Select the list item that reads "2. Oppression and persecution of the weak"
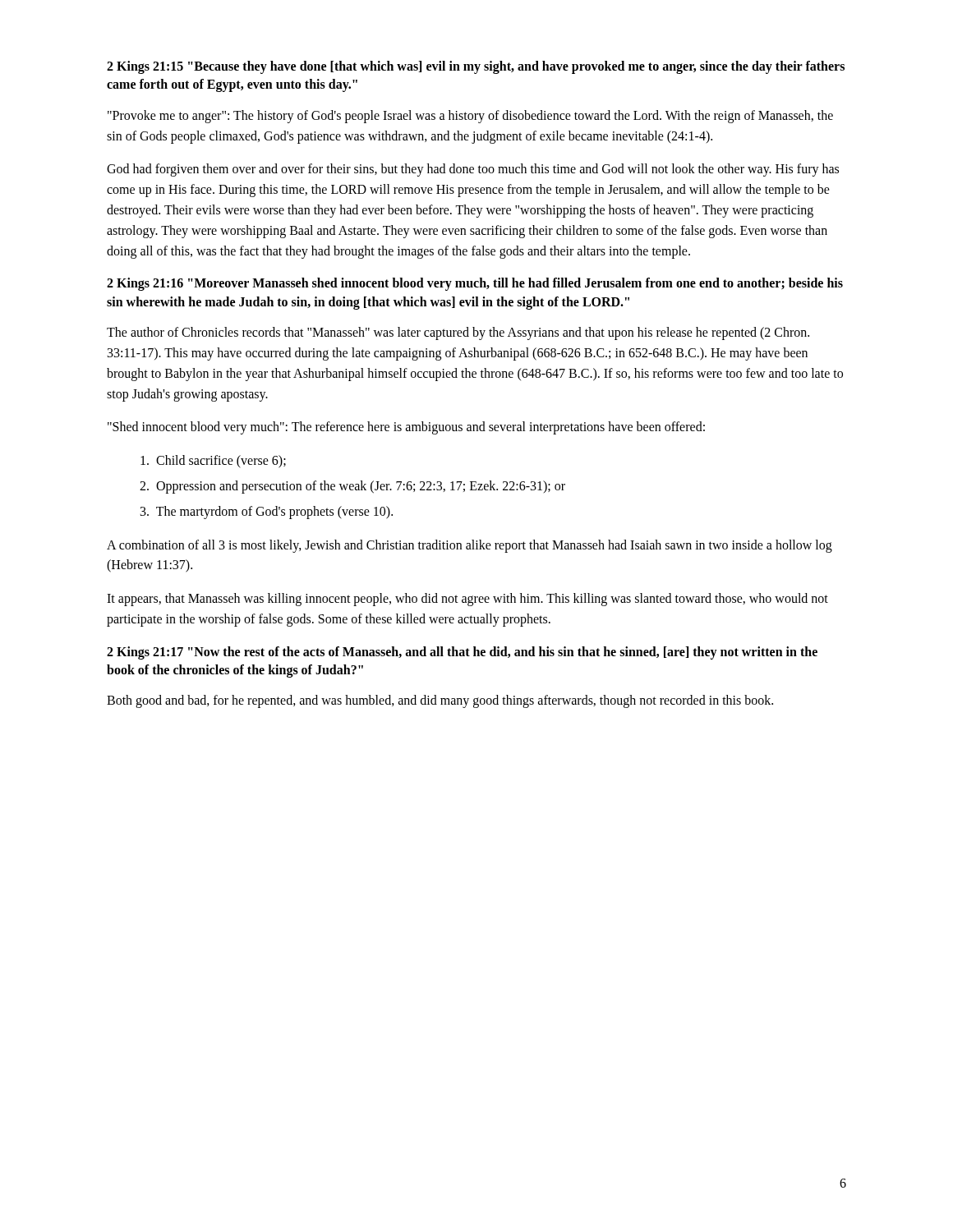Viewport: 953px width, 1232px height. click(x=353, y=486)
